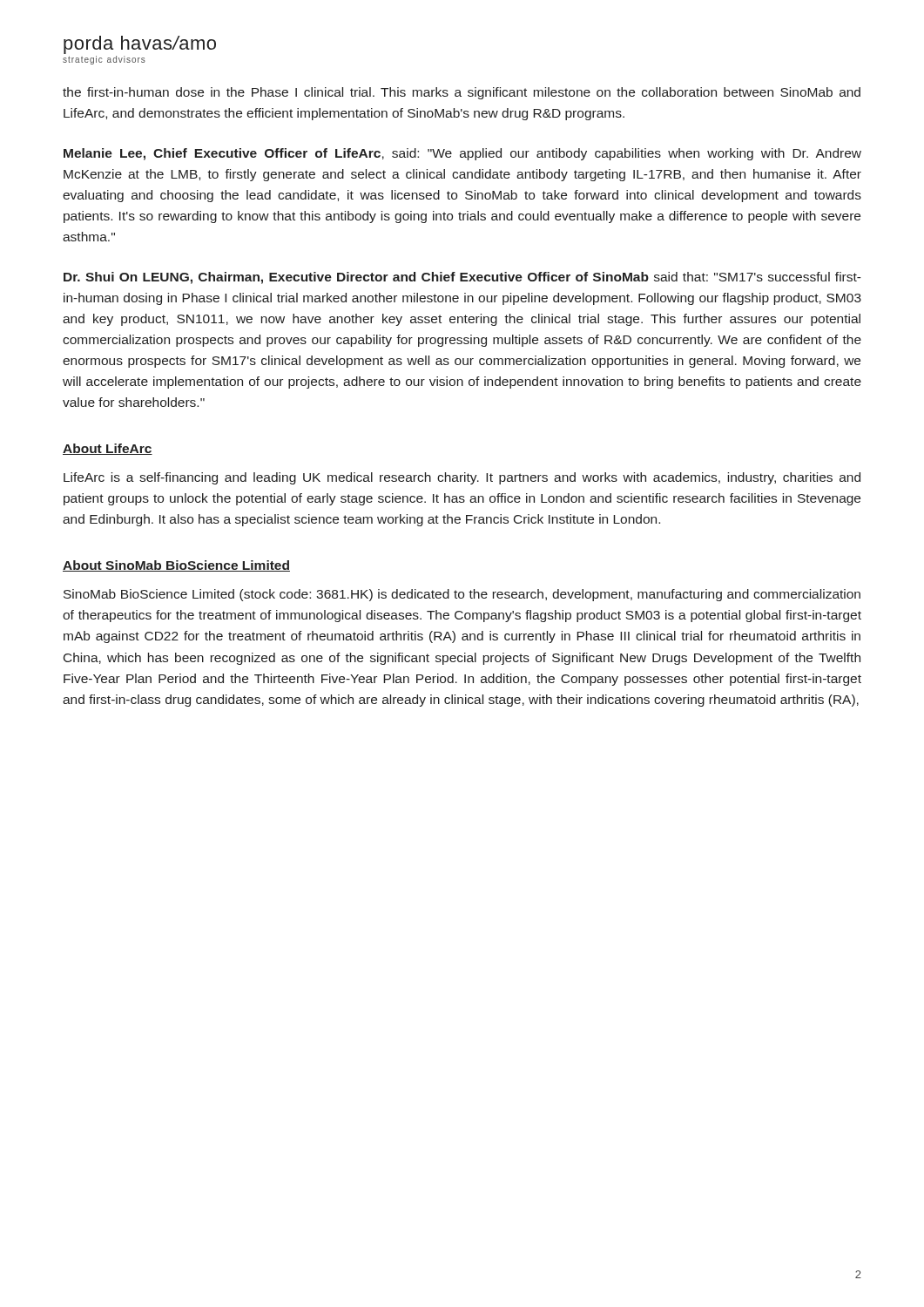Select the block starting "Melanie Lee, Chief Executive"
Screen dimensions: 1307x924
coord(462,195)
